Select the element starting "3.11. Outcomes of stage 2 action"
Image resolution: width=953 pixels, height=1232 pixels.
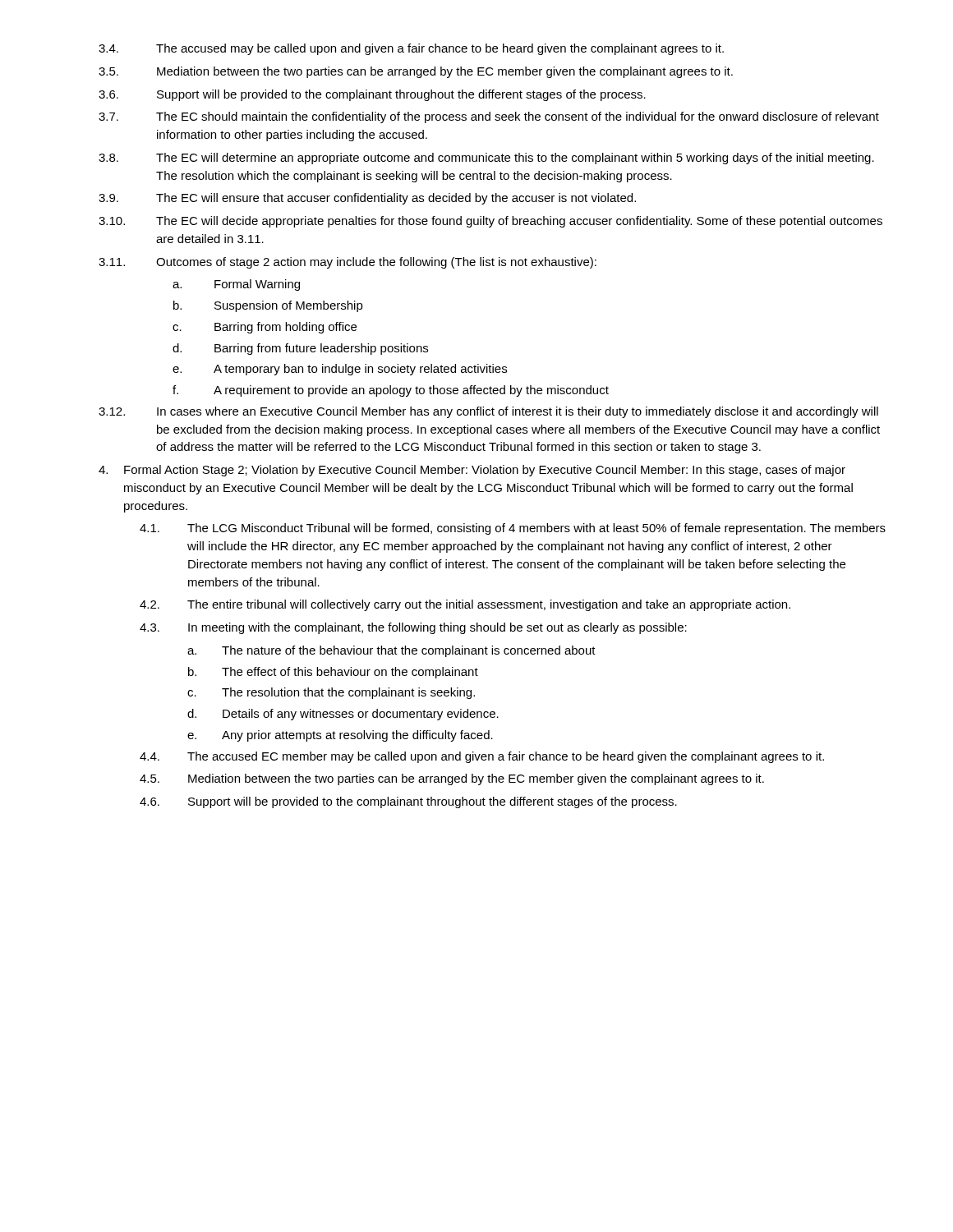tap(493, 261)
